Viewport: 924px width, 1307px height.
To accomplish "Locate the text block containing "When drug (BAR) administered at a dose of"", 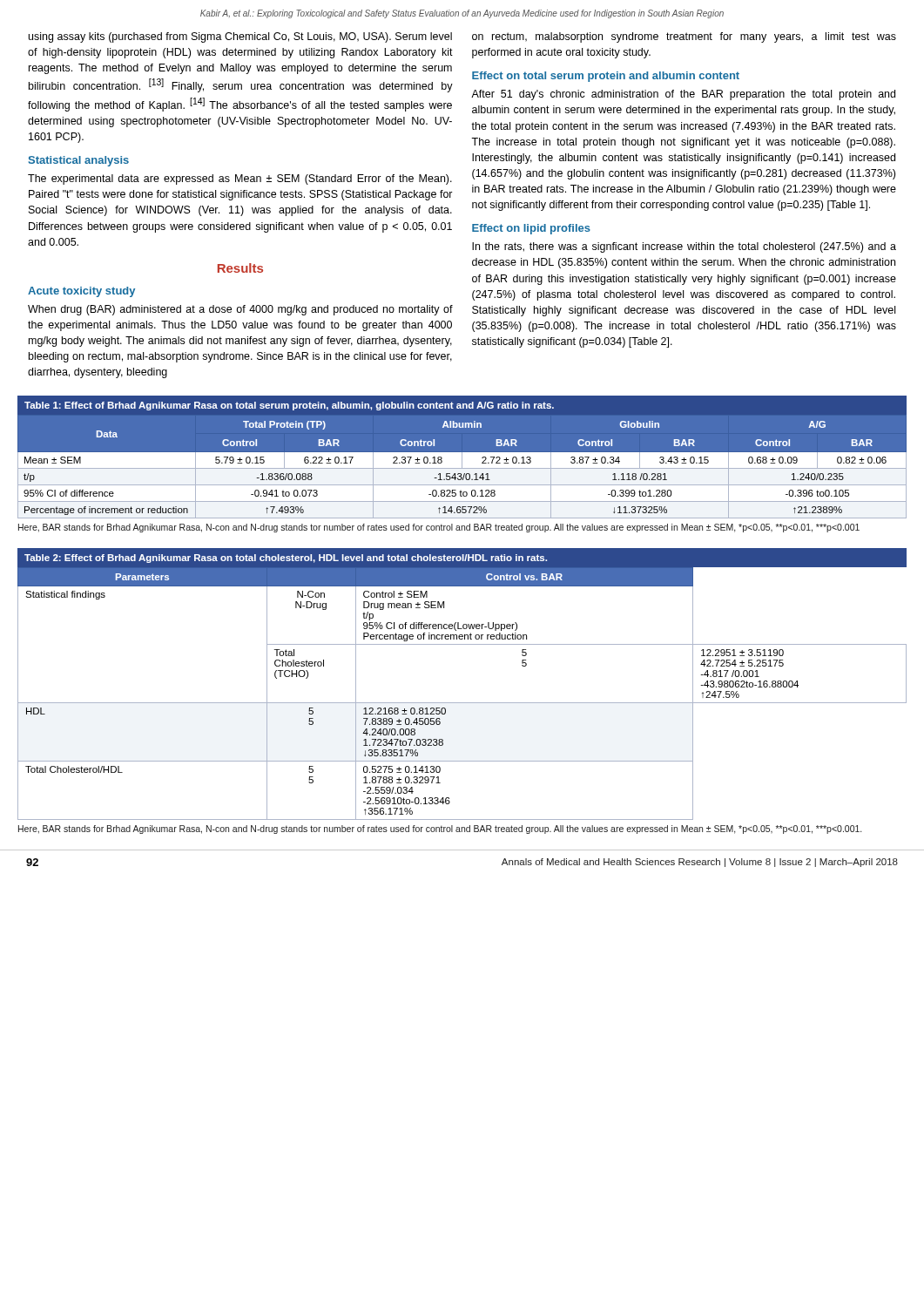I will pyautogui.click(x=240, y=341).
